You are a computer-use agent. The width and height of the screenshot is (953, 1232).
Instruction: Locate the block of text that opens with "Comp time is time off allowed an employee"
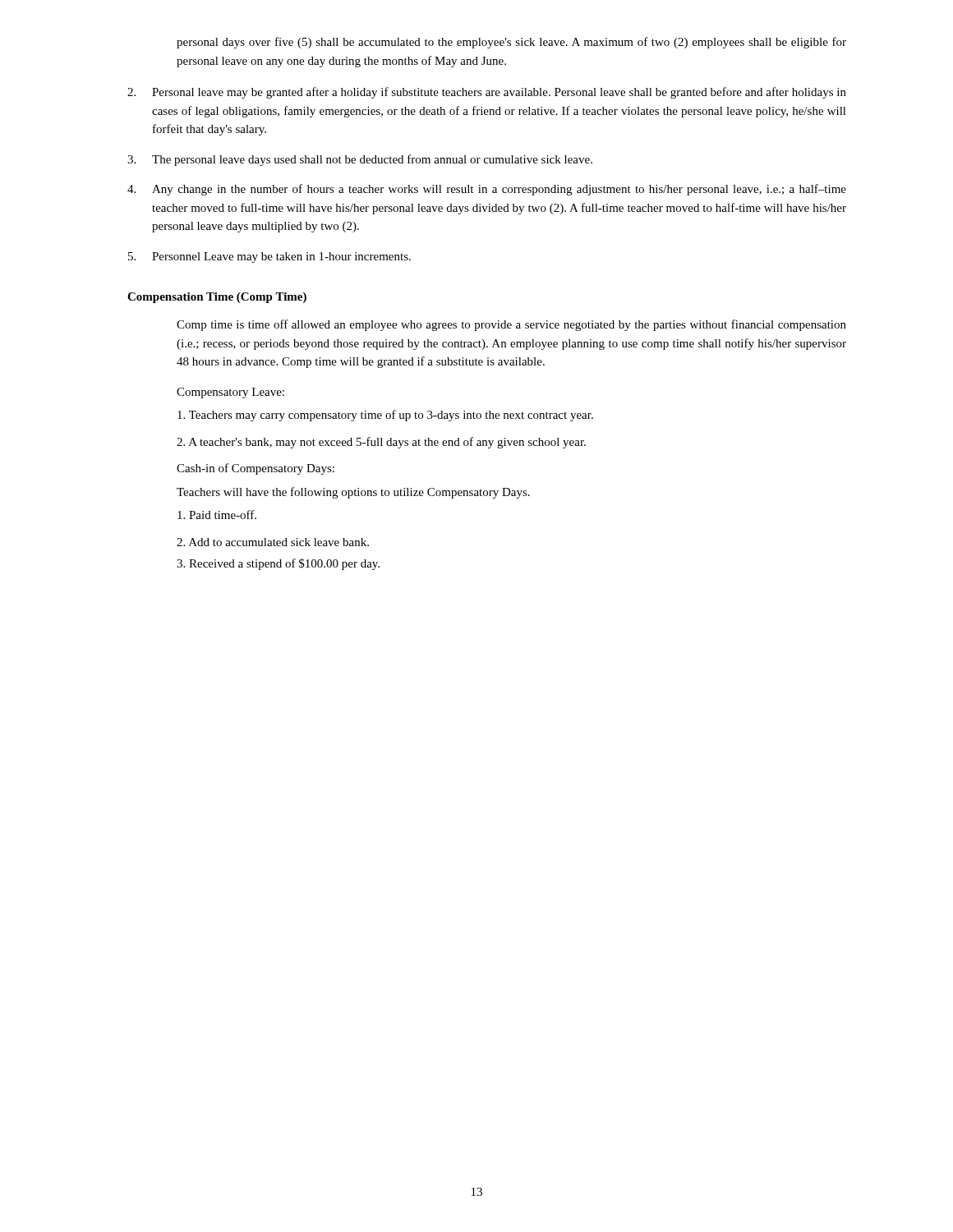point(511,343)
